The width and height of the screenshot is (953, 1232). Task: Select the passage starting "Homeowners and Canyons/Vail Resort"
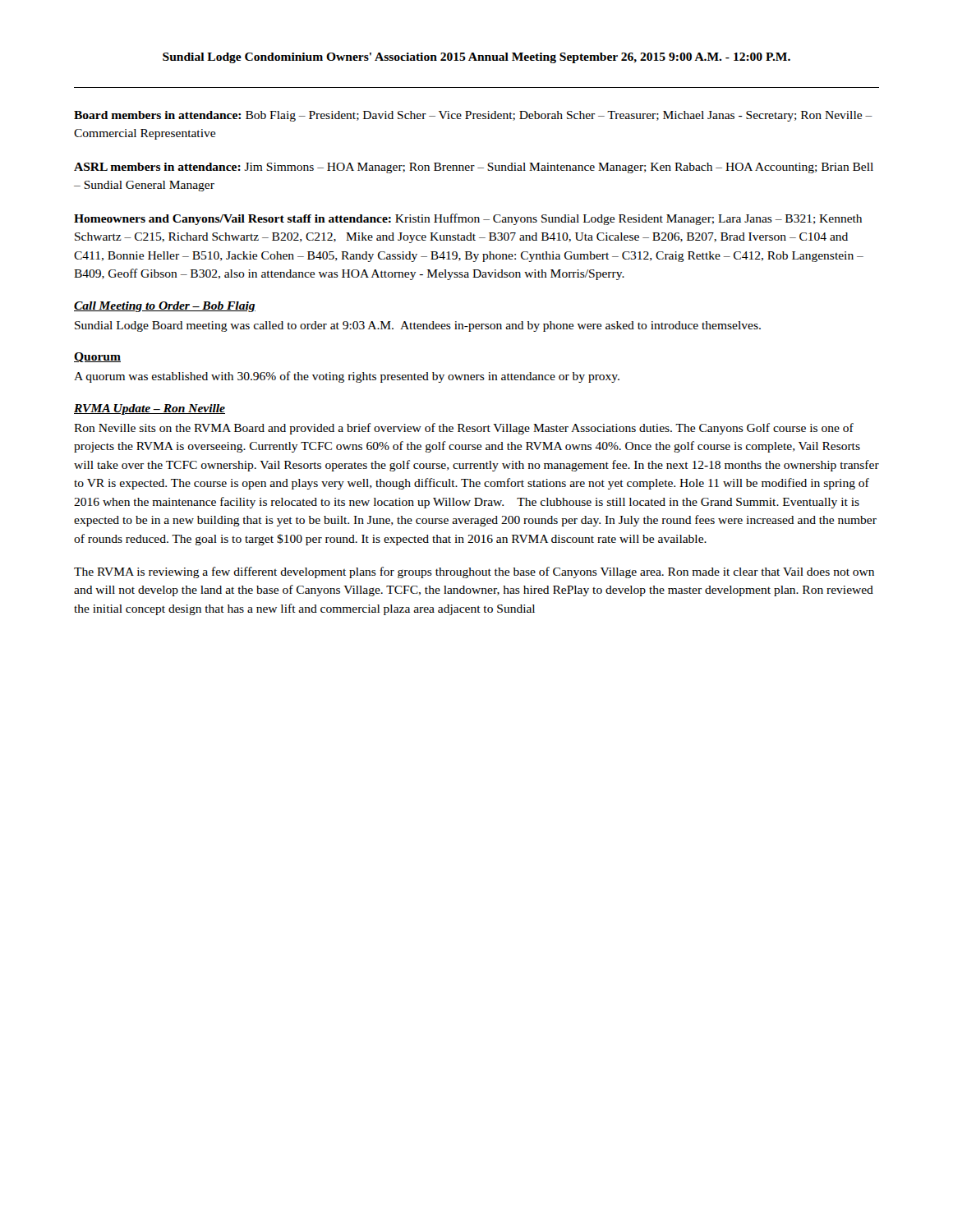pos(469,246)
